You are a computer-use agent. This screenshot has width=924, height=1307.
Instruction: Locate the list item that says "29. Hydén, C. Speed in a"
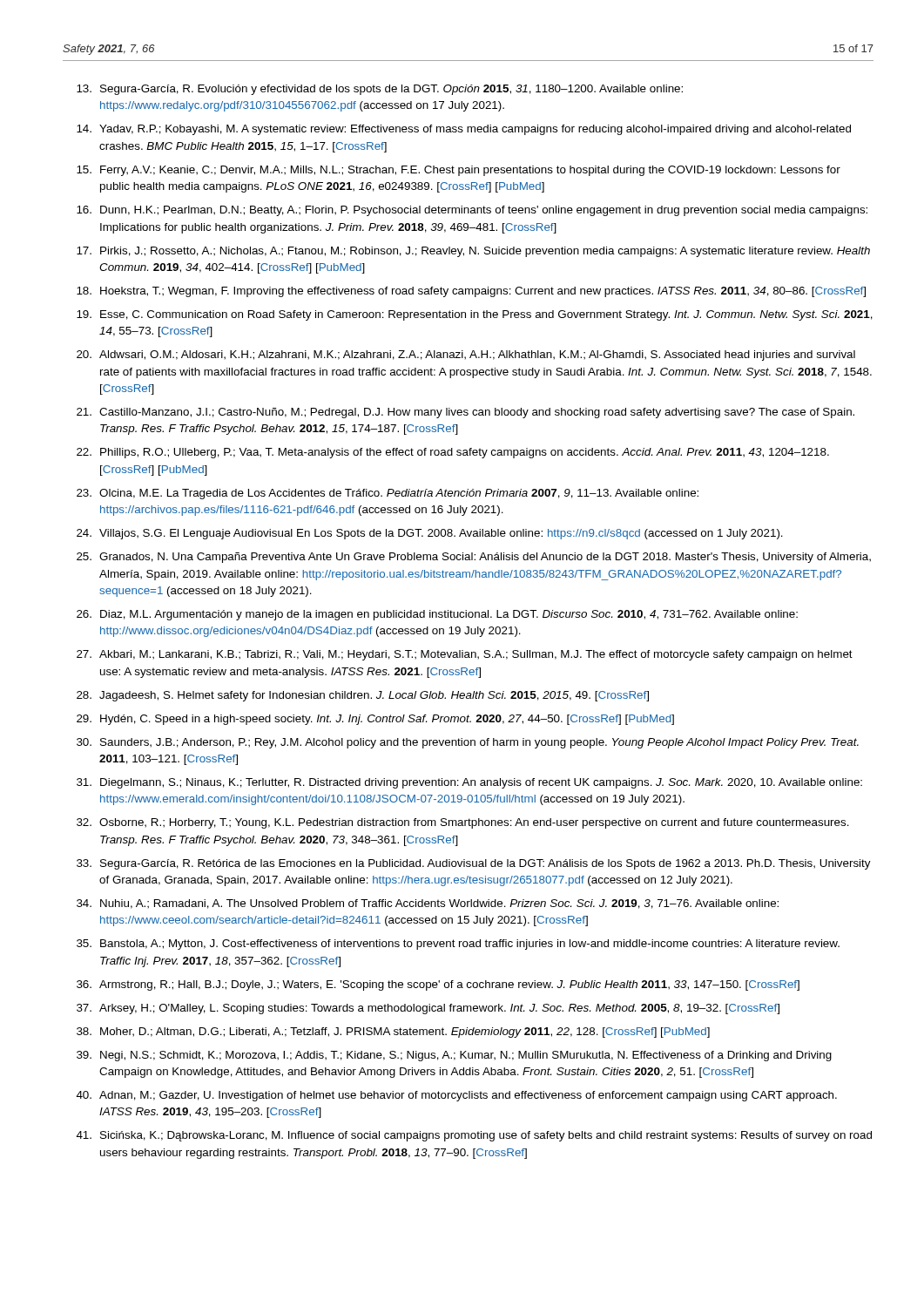point(468,718)
